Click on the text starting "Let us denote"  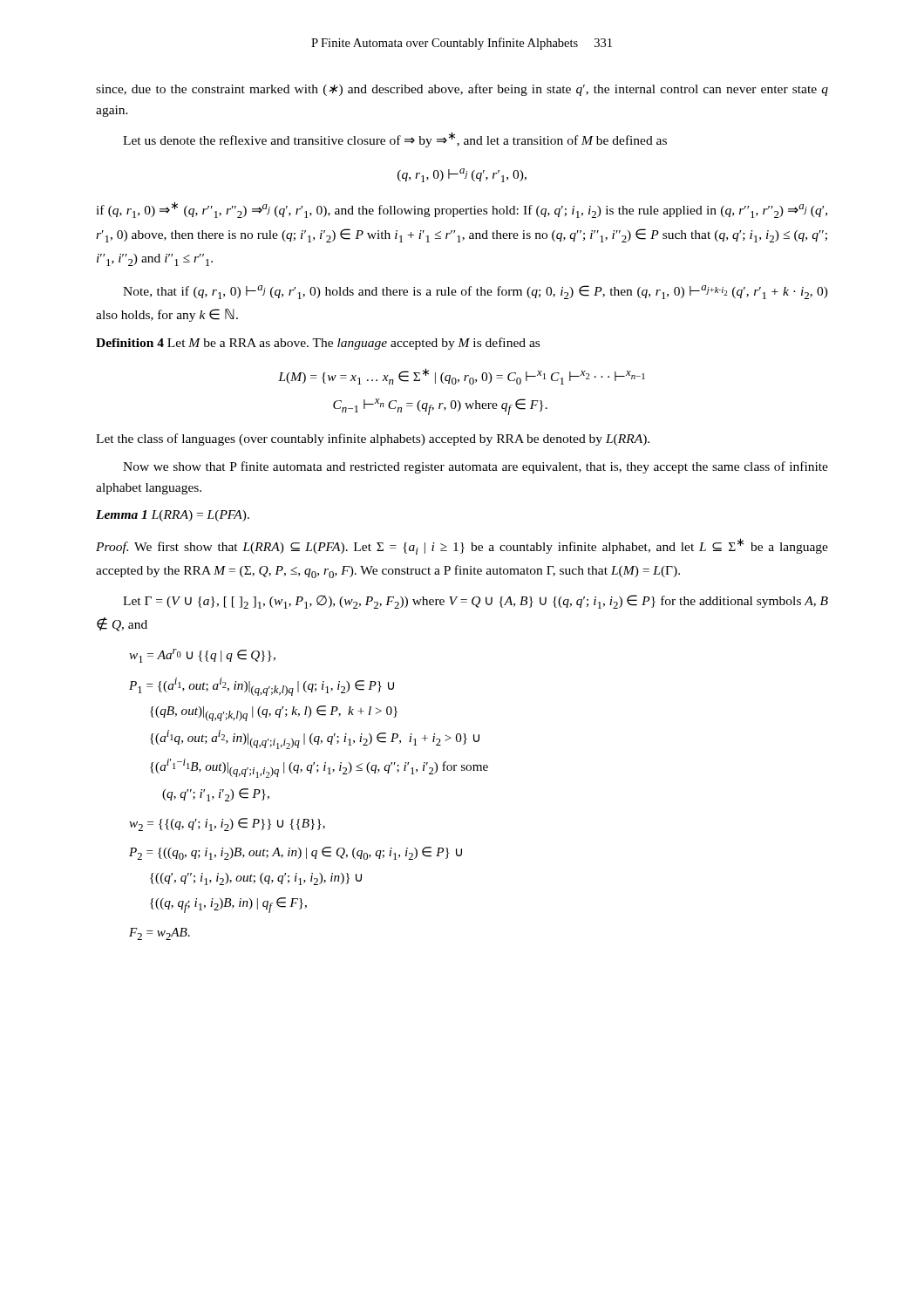point(462,139)
